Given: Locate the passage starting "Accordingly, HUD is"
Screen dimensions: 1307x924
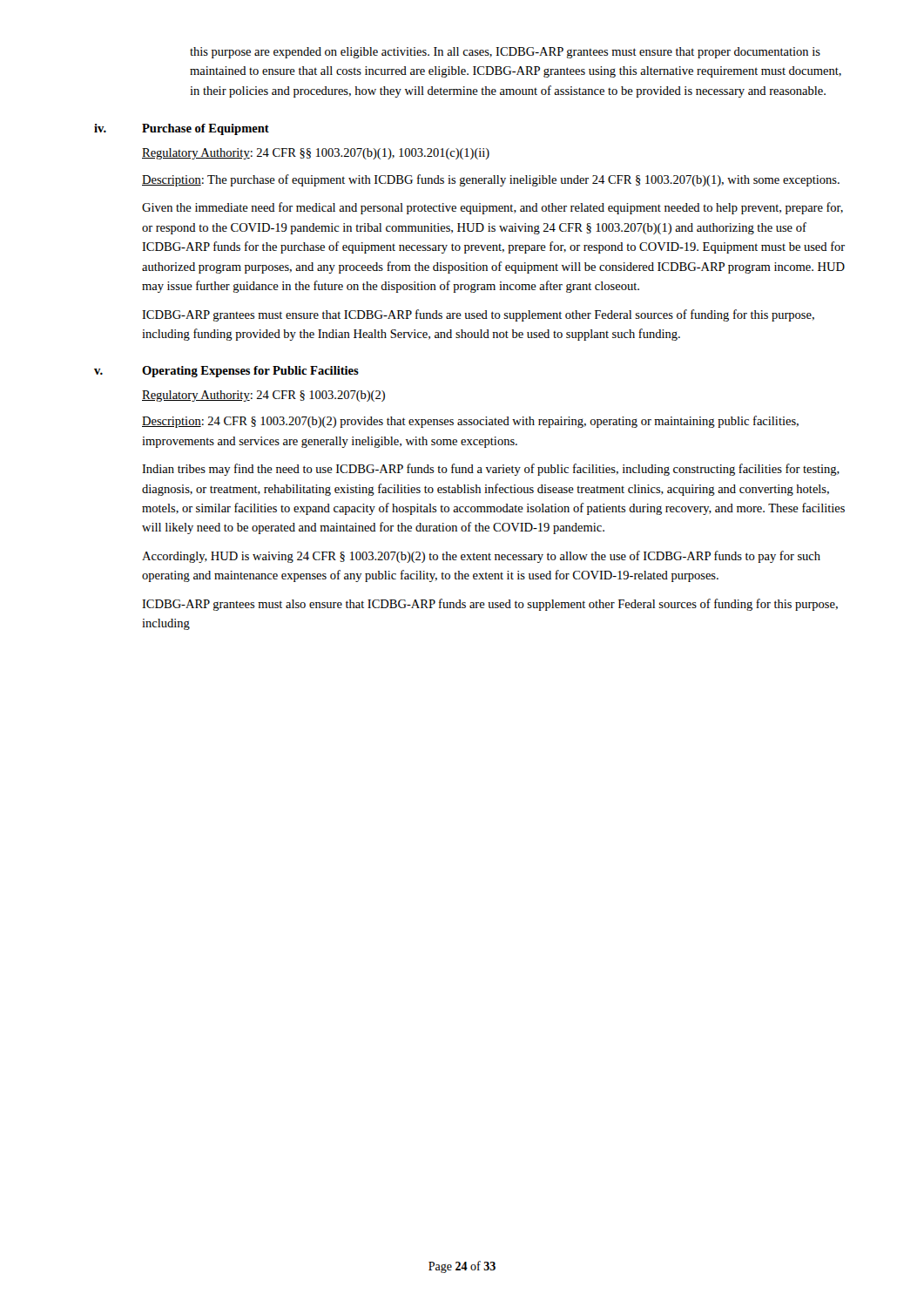Looking at the screenshot, I should 481,566.
